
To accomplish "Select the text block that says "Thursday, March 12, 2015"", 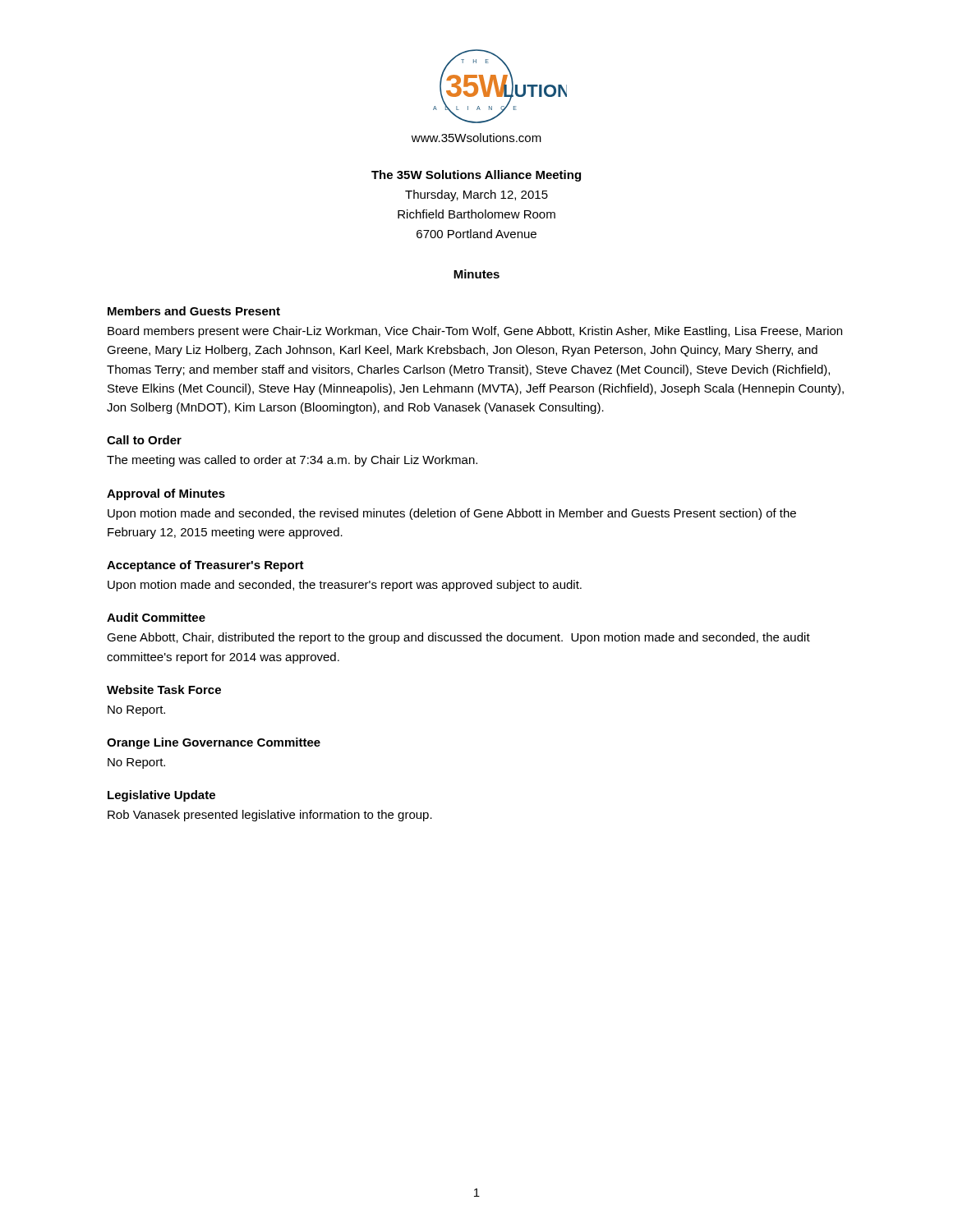I will point(476,214).
